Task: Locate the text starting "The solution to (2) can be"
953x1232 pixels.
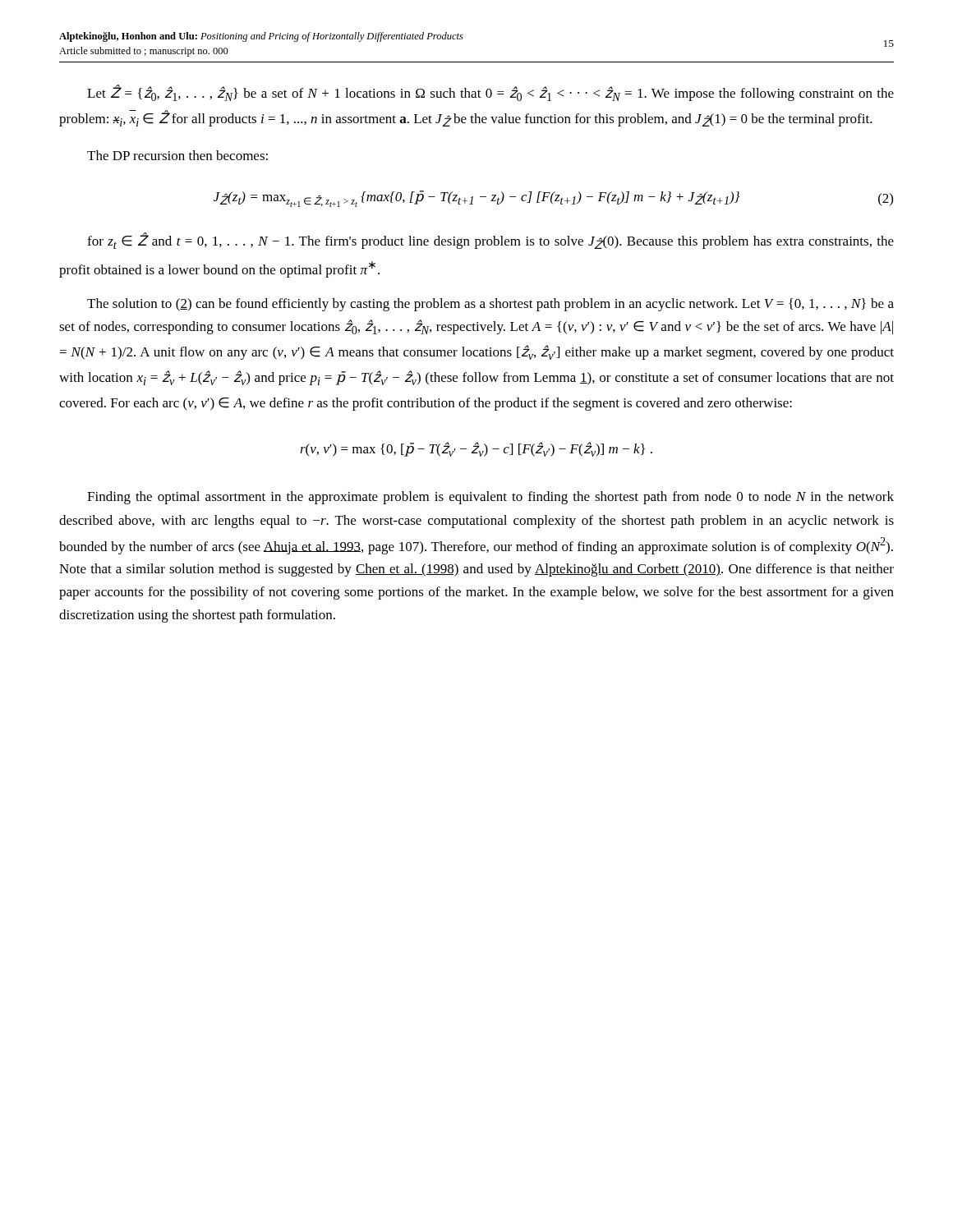Action: click(476, 354)
